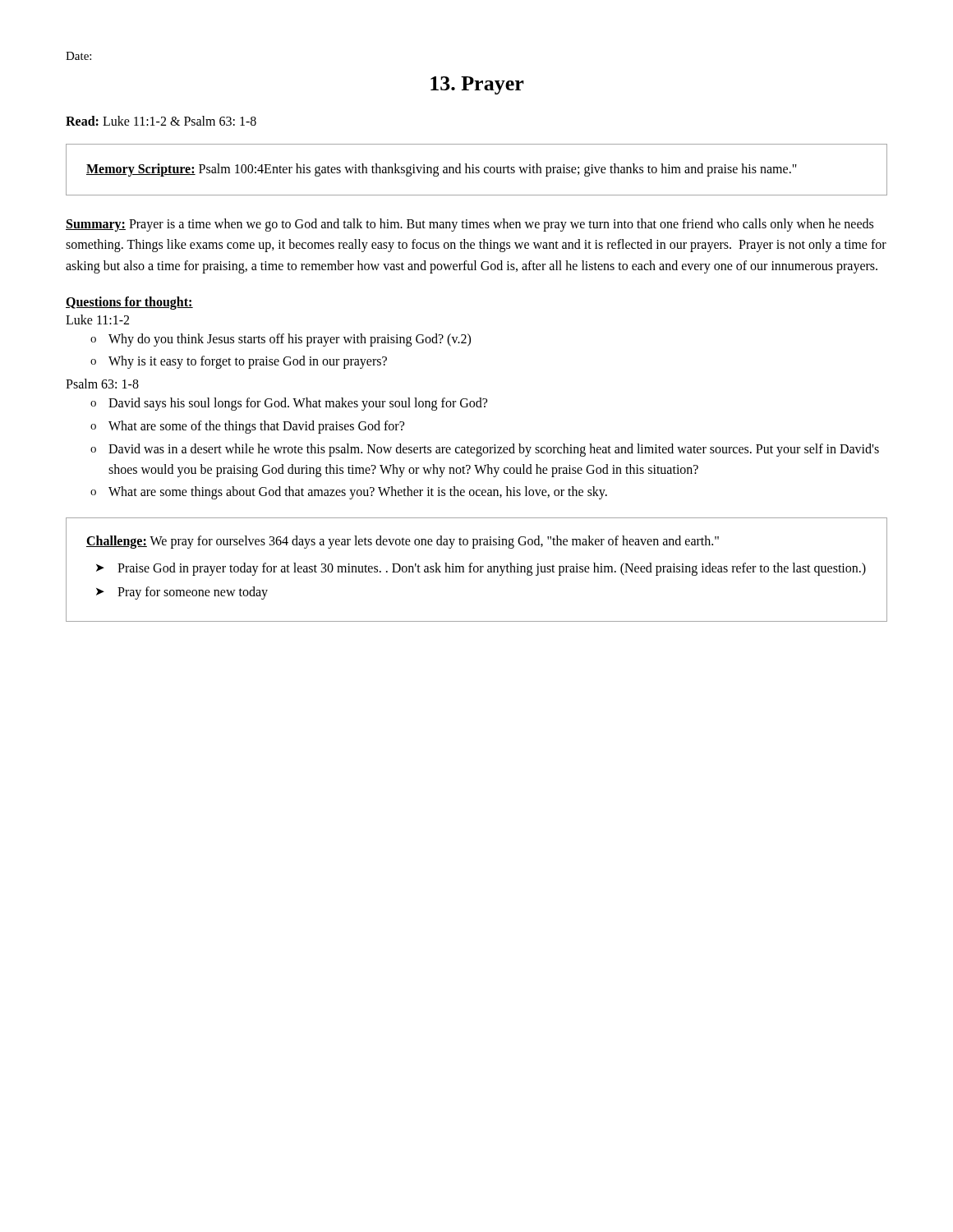Navigate to the text starting "David says his soul longs"
The image size is (953, 1232).
[298, 403]
